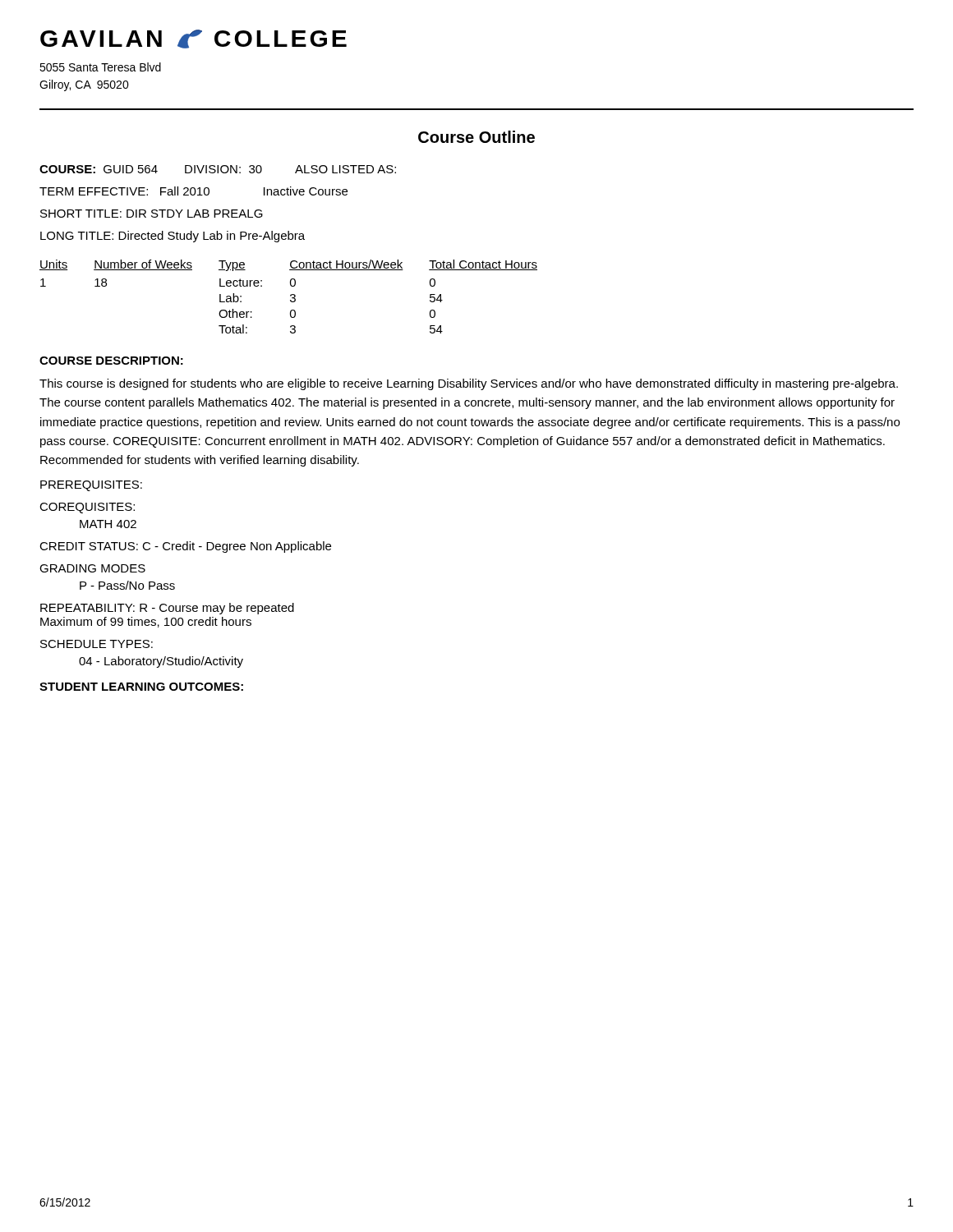
Task: Select the text block starting "5055 Santa Teresa Blvd Gilroy, CA 95020"
Action: click(x=100, y=76)
